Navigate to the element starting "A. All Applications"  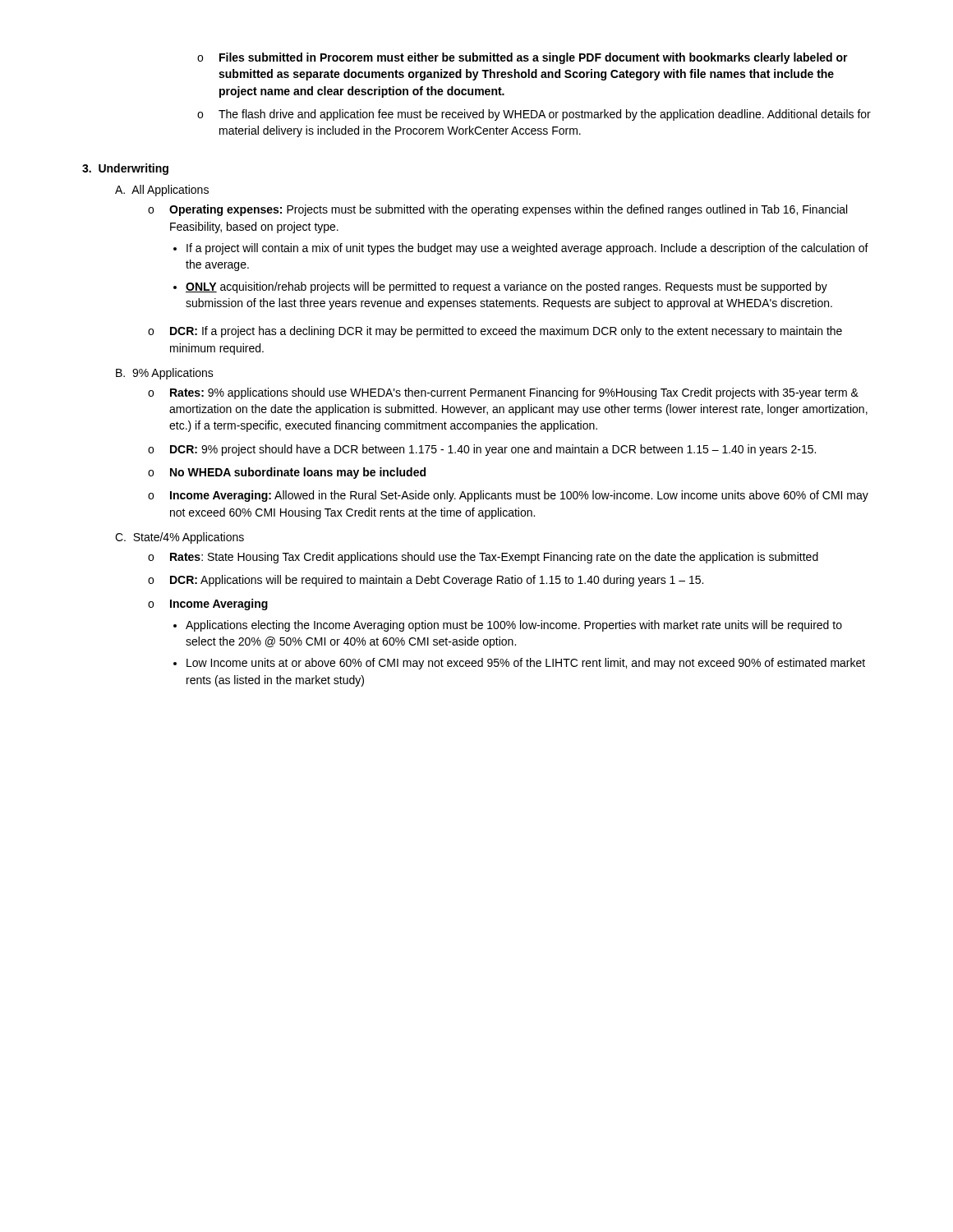162,190
